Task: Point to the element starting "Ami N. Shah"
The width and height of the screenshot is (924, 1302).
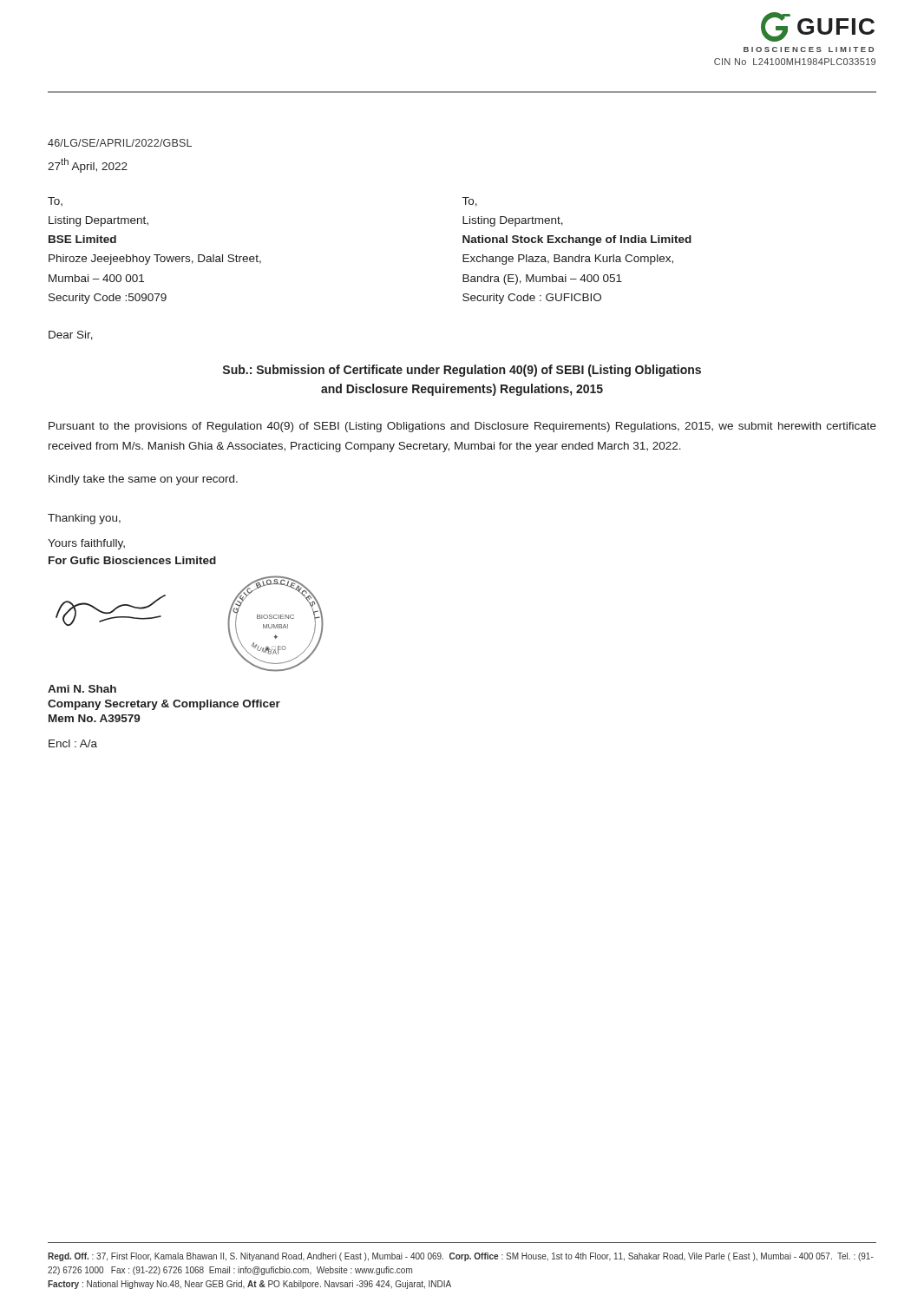Action: [x=82, y=689]
